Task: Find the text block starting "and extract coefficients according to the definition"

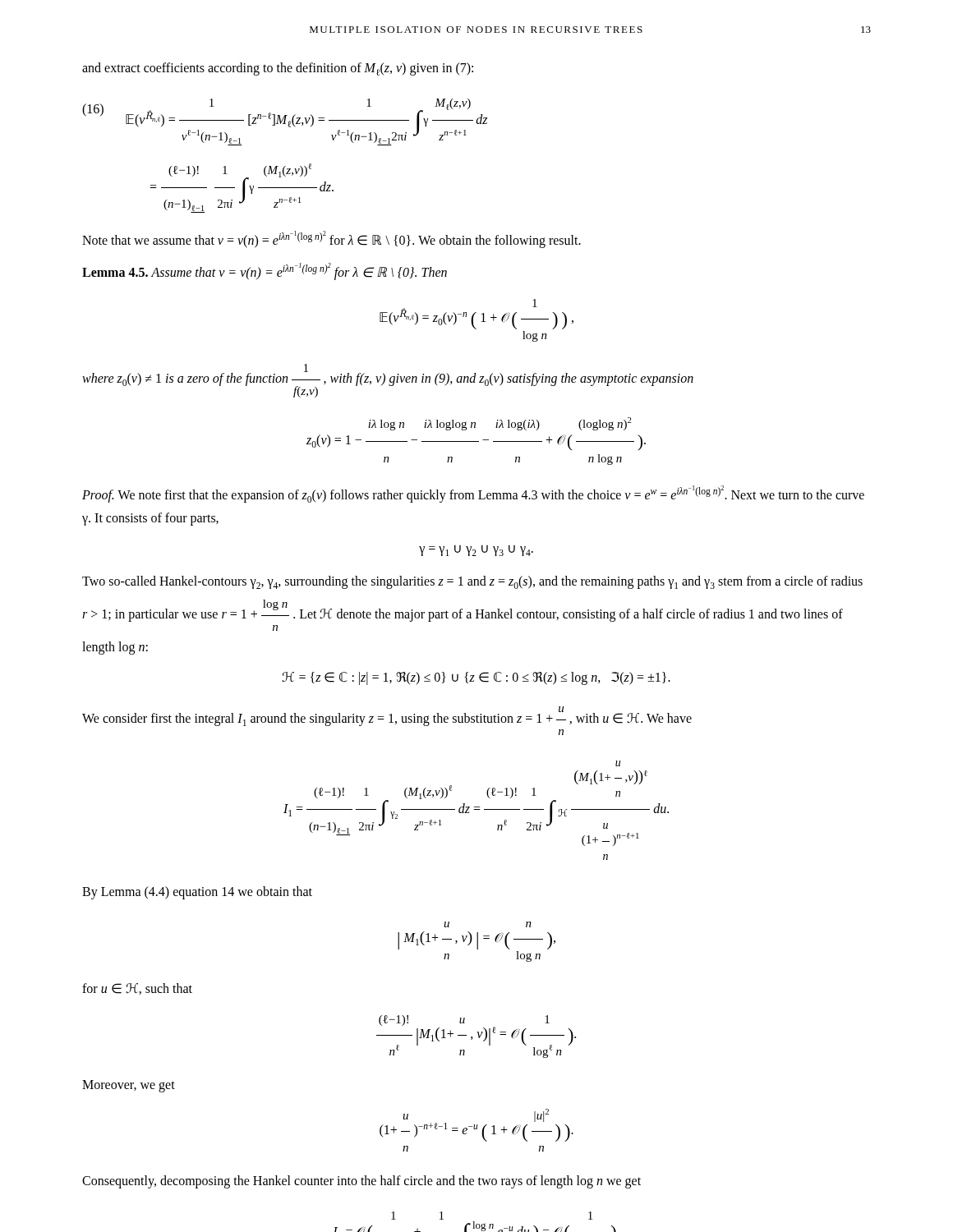Action: pos(278,69)
